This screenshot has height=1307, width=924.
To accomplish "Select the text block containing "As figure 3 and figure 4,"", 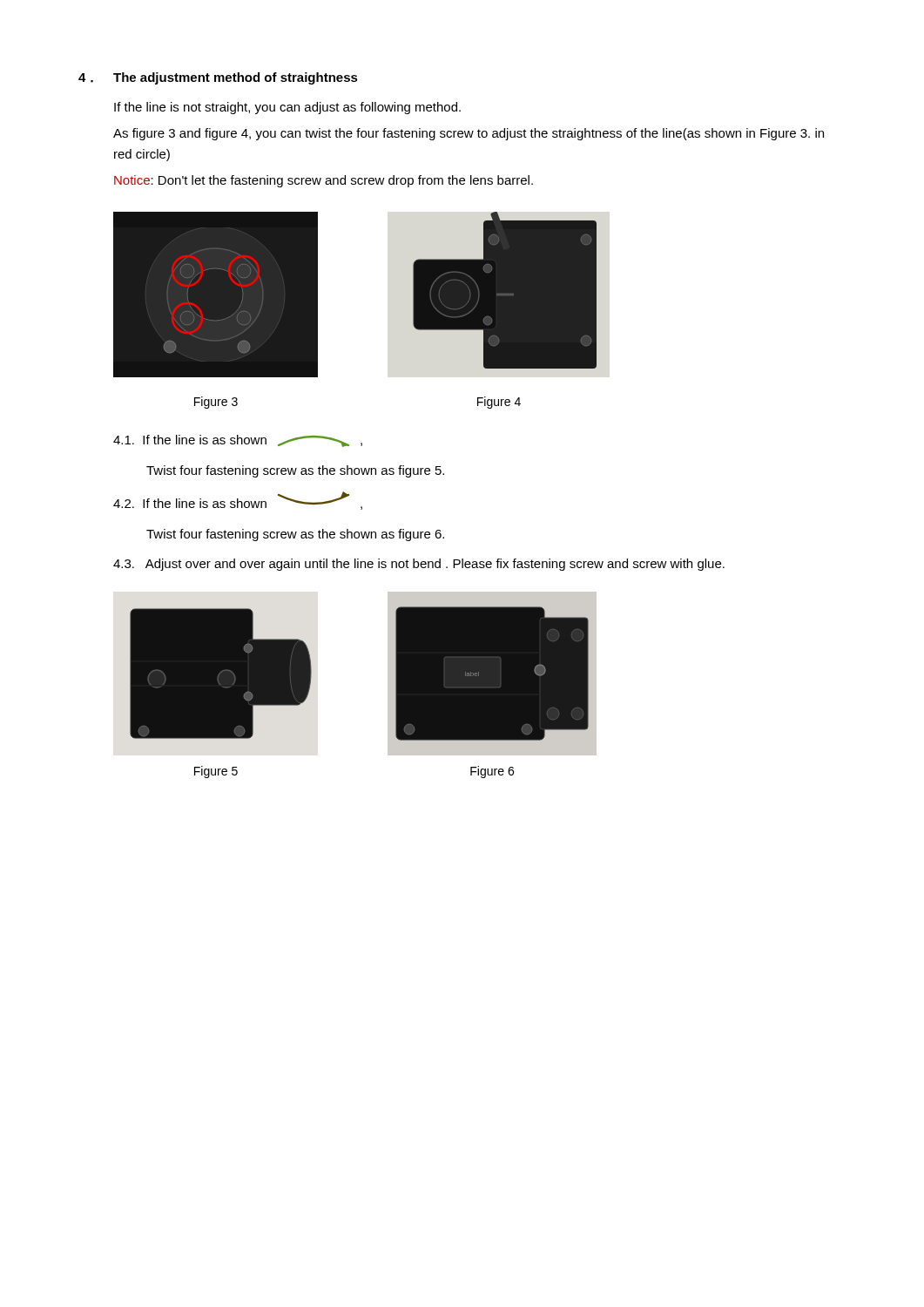I will pyautogui.click(x=469, y=143).
